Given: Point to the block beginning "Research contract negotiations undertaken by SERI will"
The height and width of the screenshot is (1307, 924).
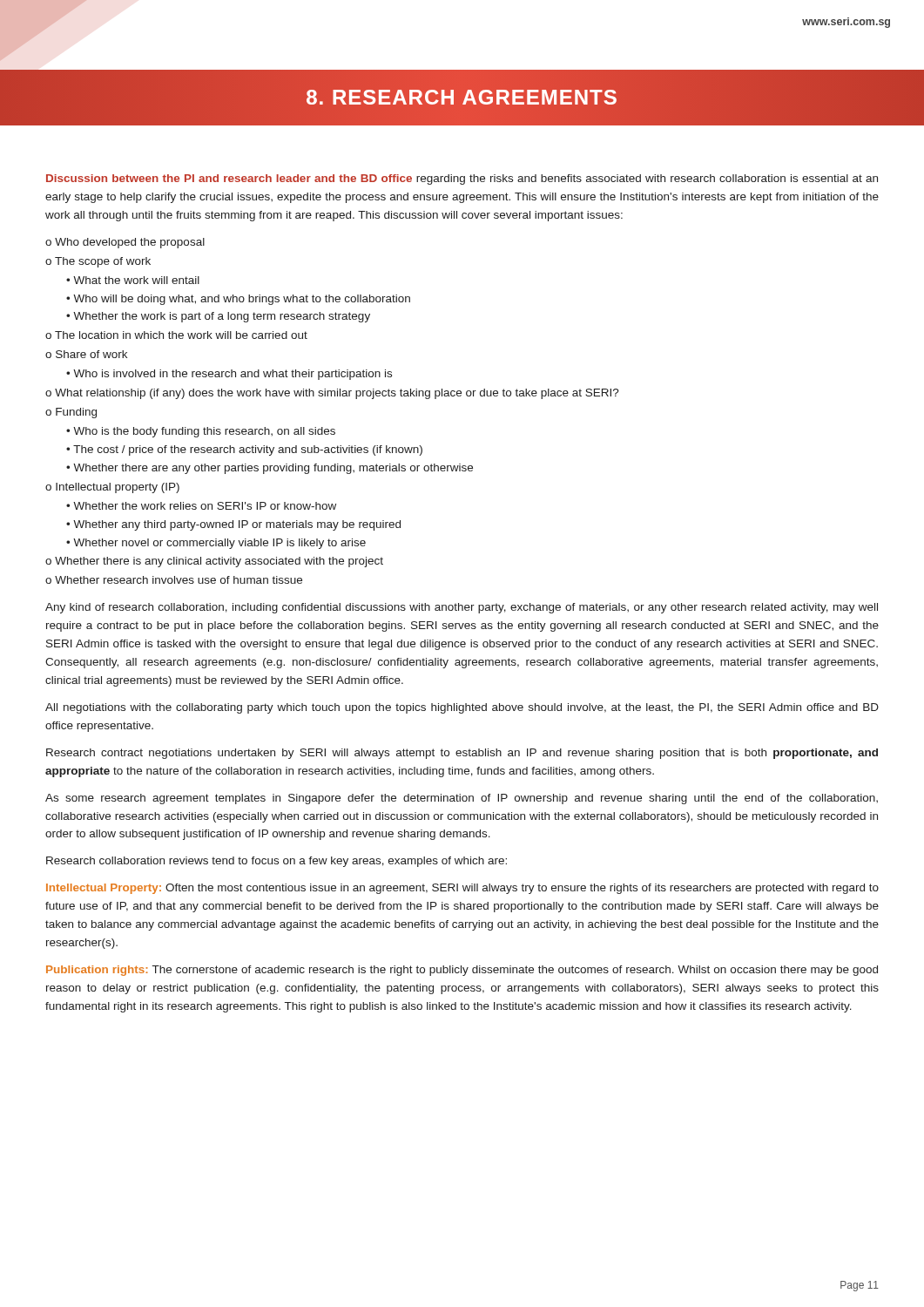Looking at the screenshot, I should (462, 762).
